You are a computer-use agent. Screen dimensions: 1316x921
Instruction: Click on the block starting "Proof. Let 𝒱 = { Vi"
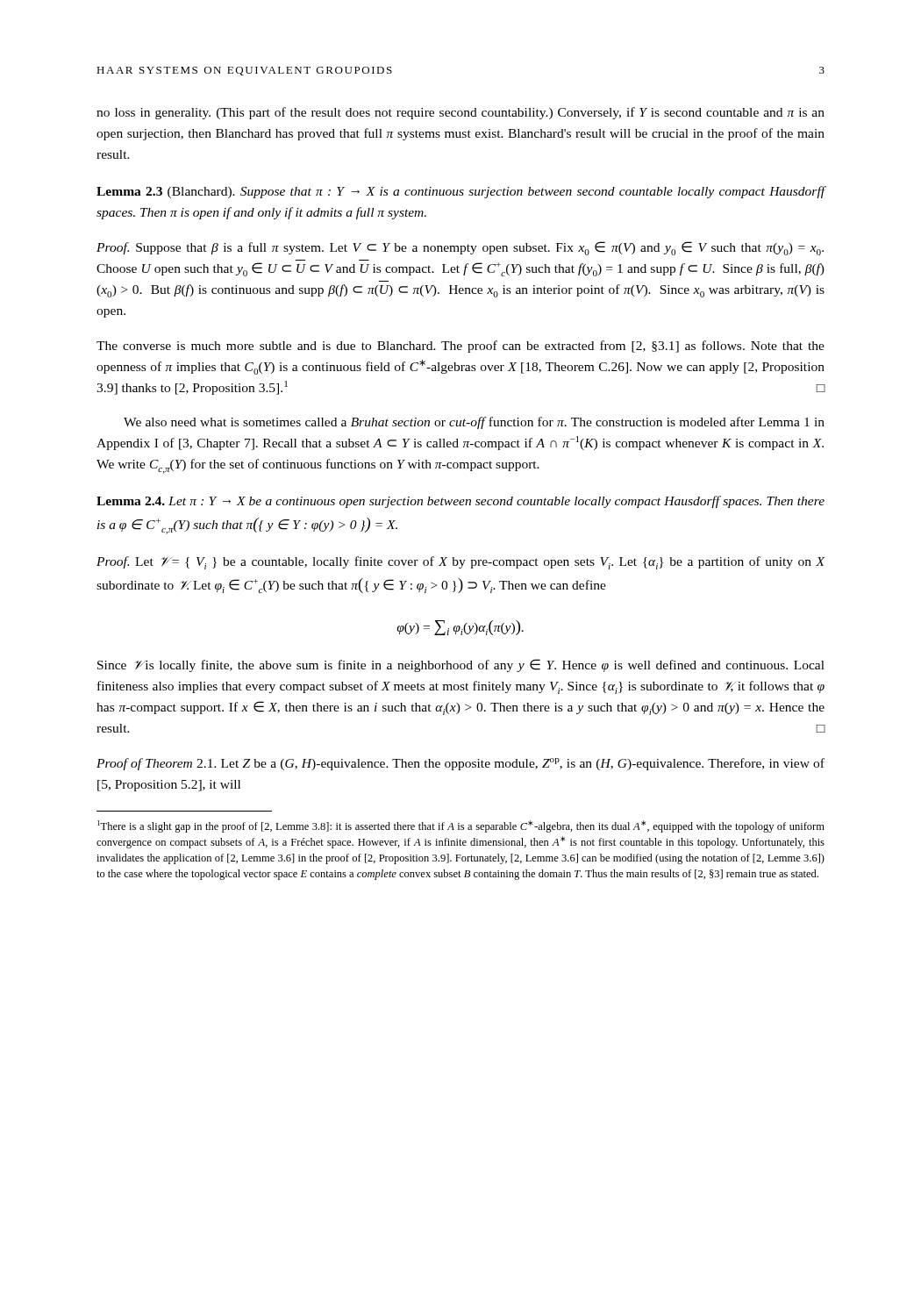pos(460,574)
